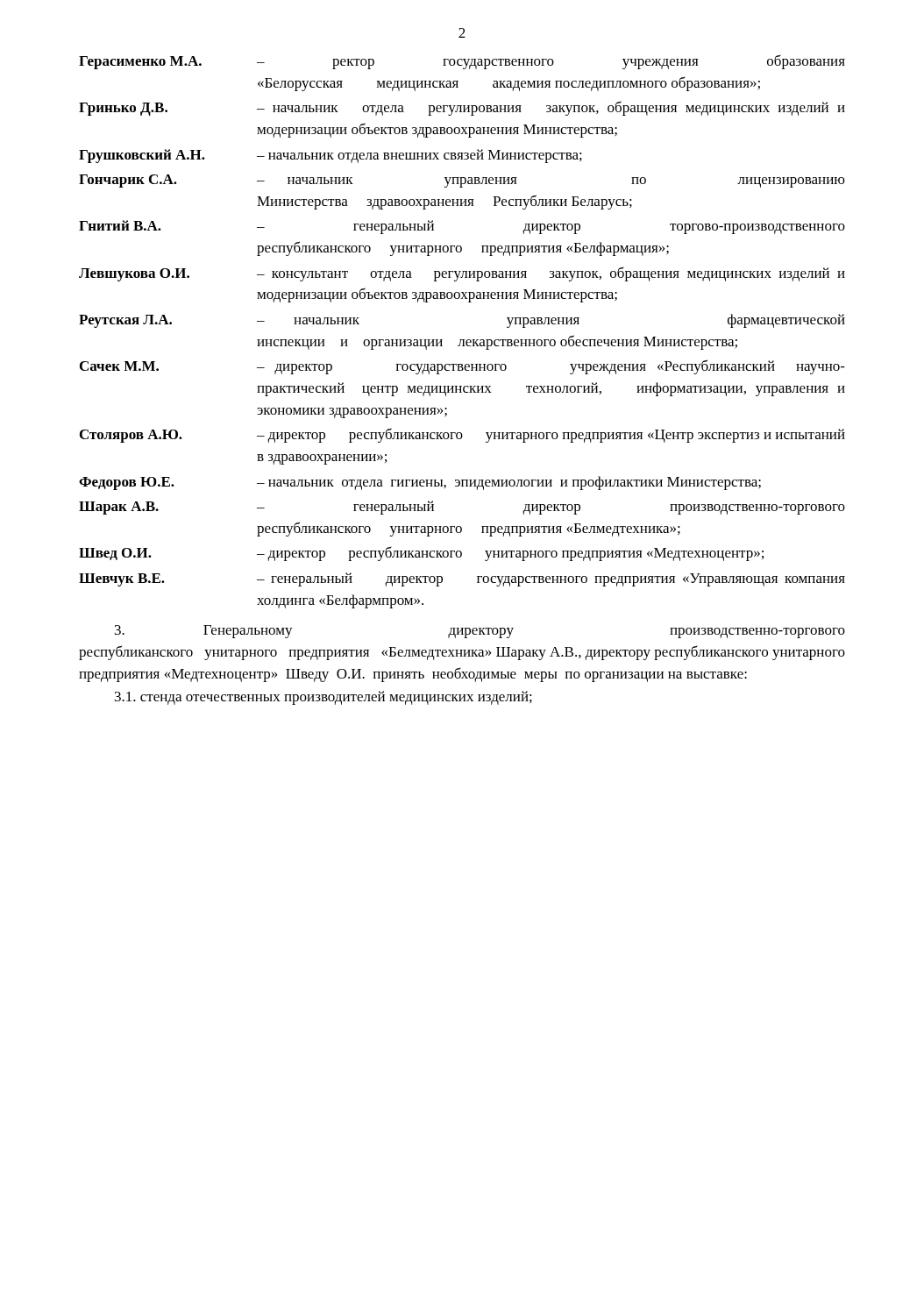
Task: Navigate to the block starting "Федоров Ю.Е. – начальник"
Action: [462, 482]
